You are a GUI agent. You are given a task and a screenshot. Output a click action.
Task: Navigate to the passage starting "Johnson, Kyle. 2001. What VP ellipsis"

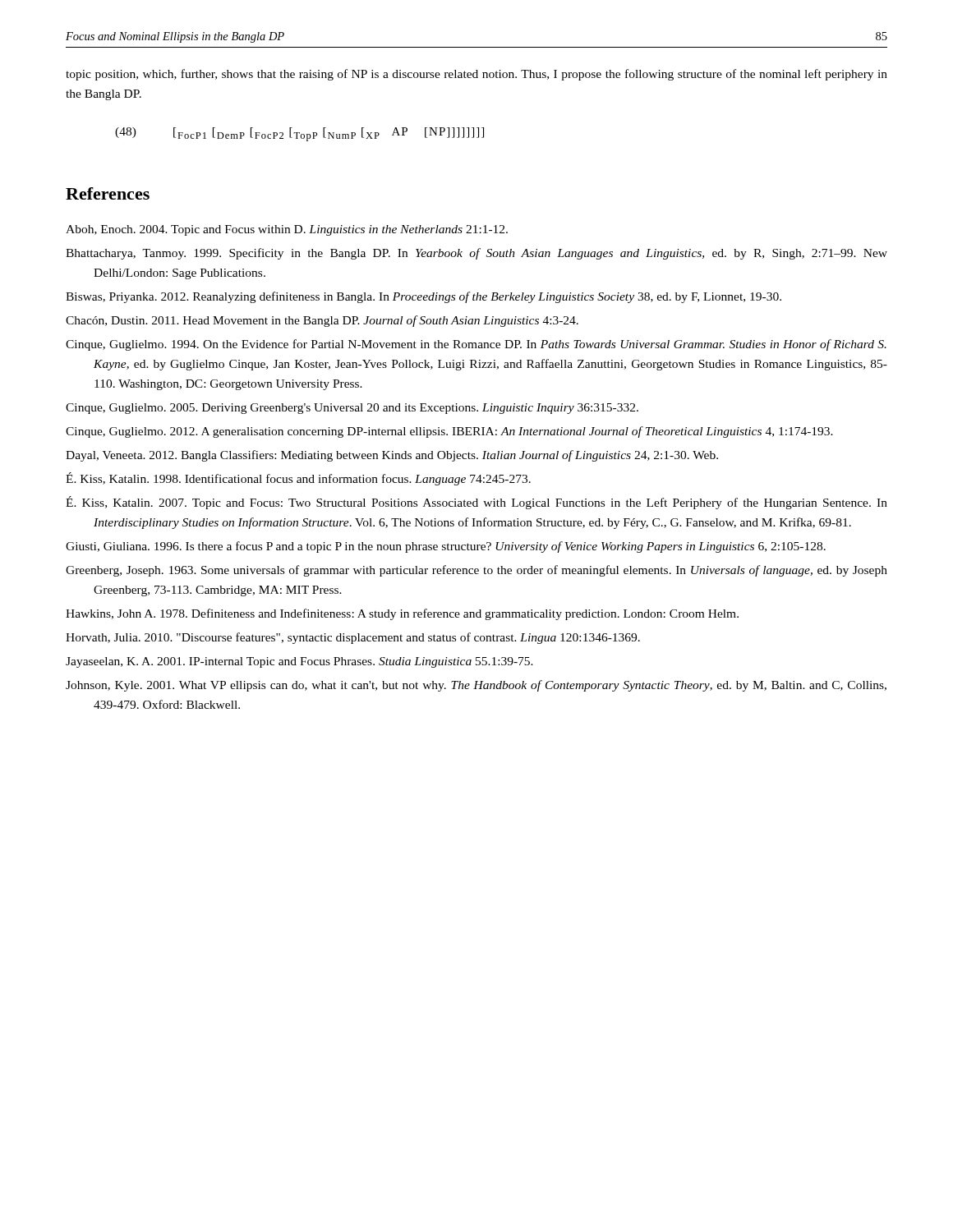tap(476, 695)
